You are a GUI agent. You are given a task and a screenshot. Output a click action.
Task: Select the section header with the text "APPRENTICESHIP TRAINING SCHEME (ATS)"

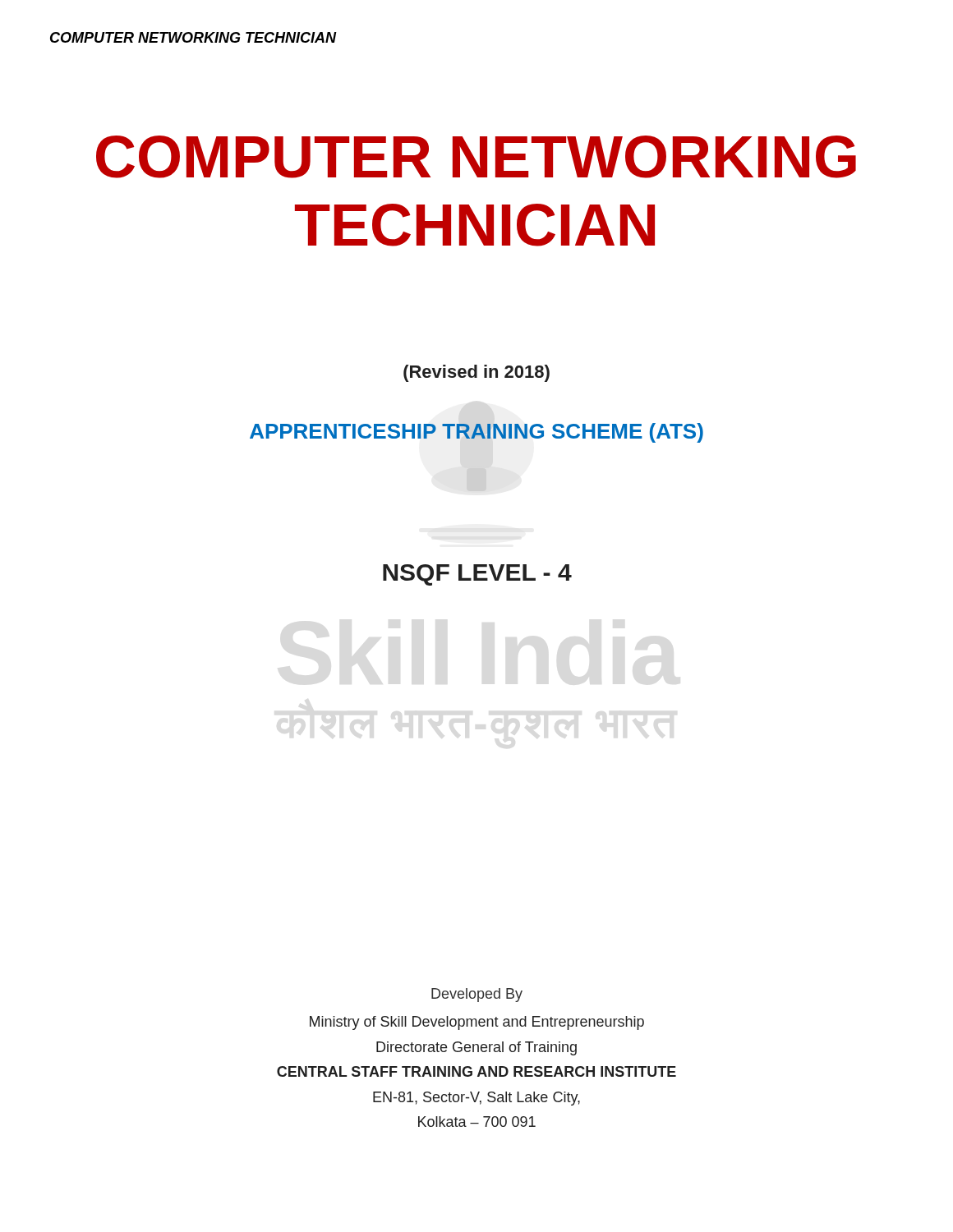coord(476,432)
